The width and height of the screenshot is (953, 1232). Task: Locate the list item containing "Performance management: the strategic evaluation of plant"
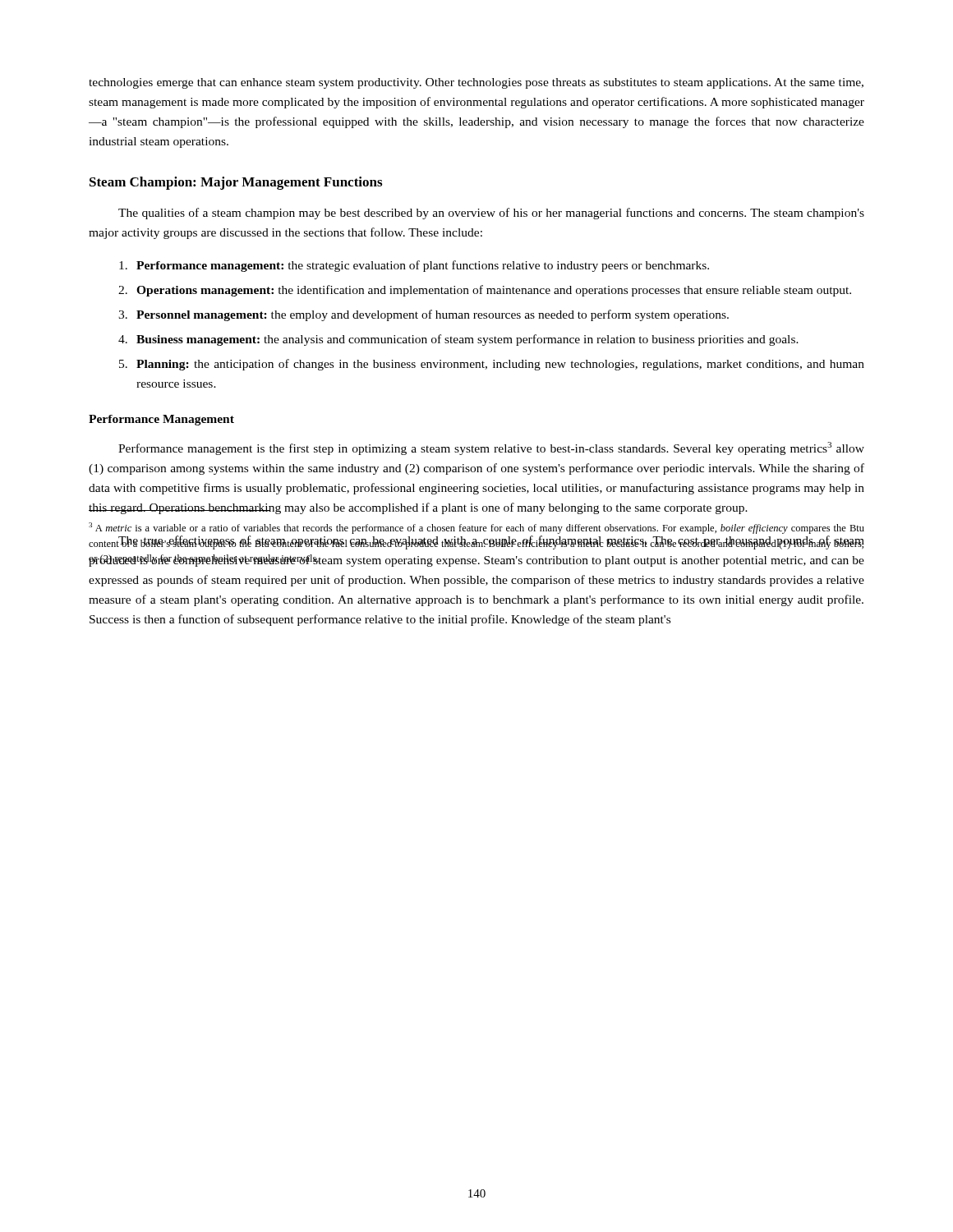click(491, 265)
